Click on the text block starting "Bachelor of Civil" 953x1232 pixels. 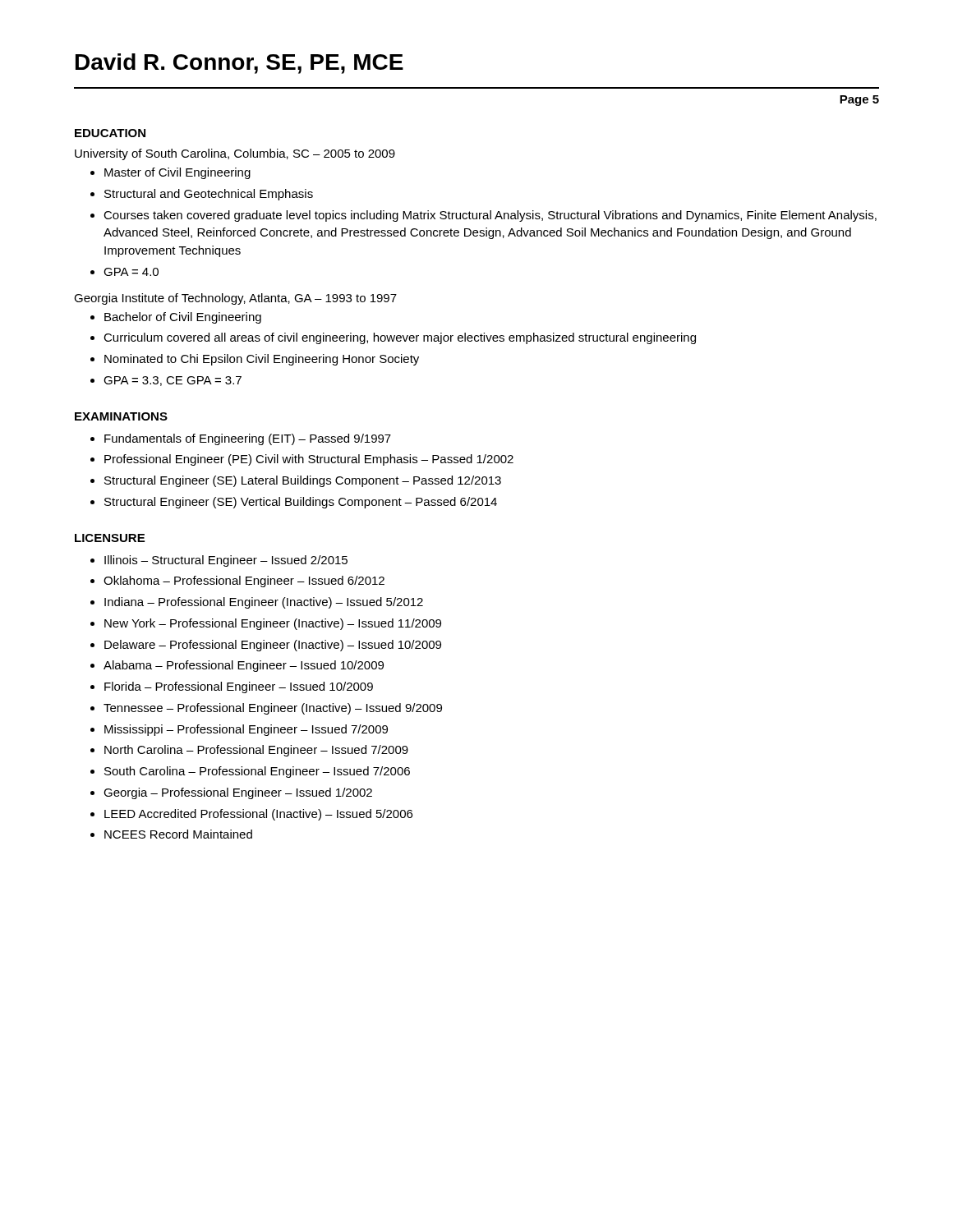183,316
